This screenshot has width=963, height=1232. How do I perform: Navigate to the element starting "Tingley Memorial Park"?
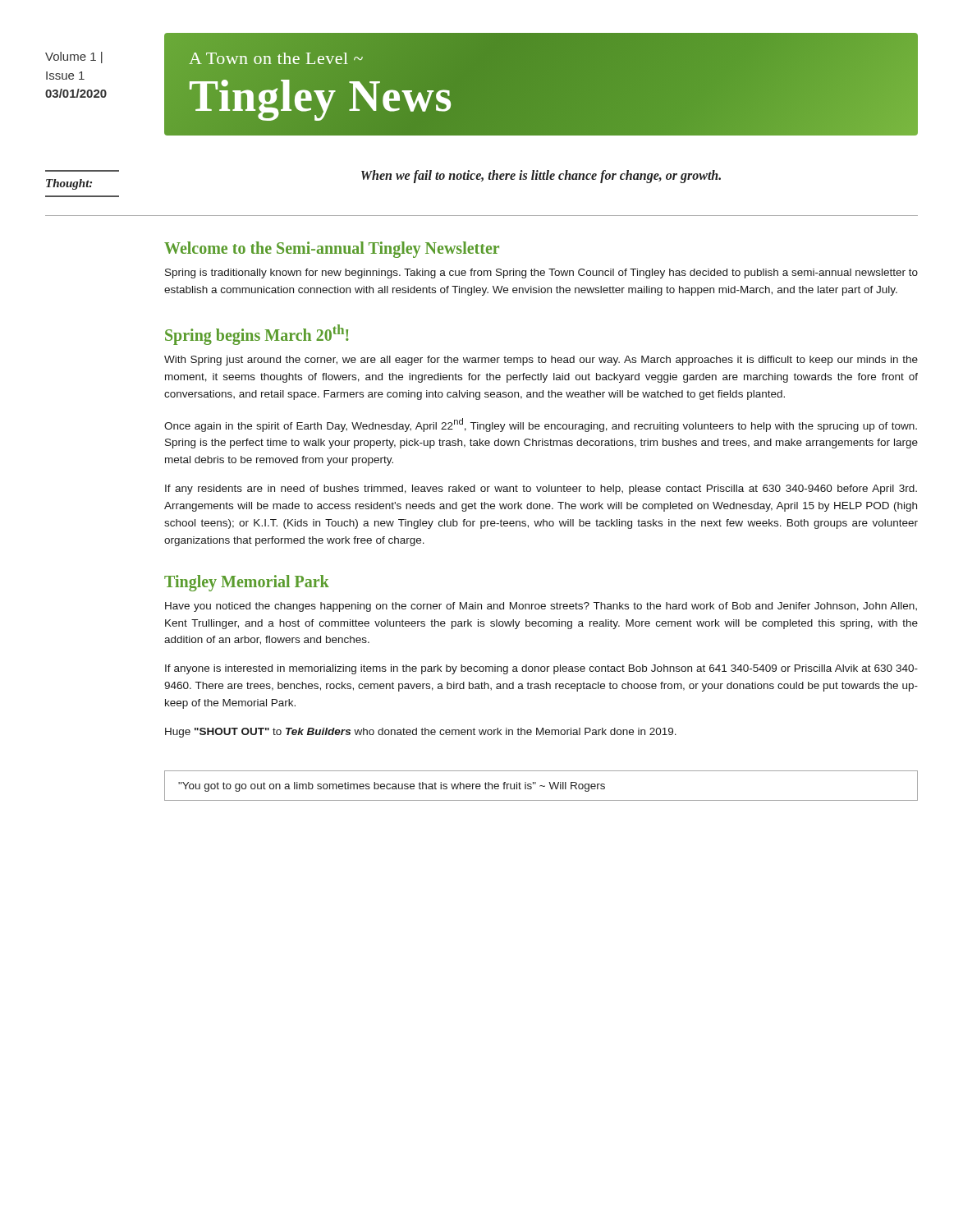point(247,581)
